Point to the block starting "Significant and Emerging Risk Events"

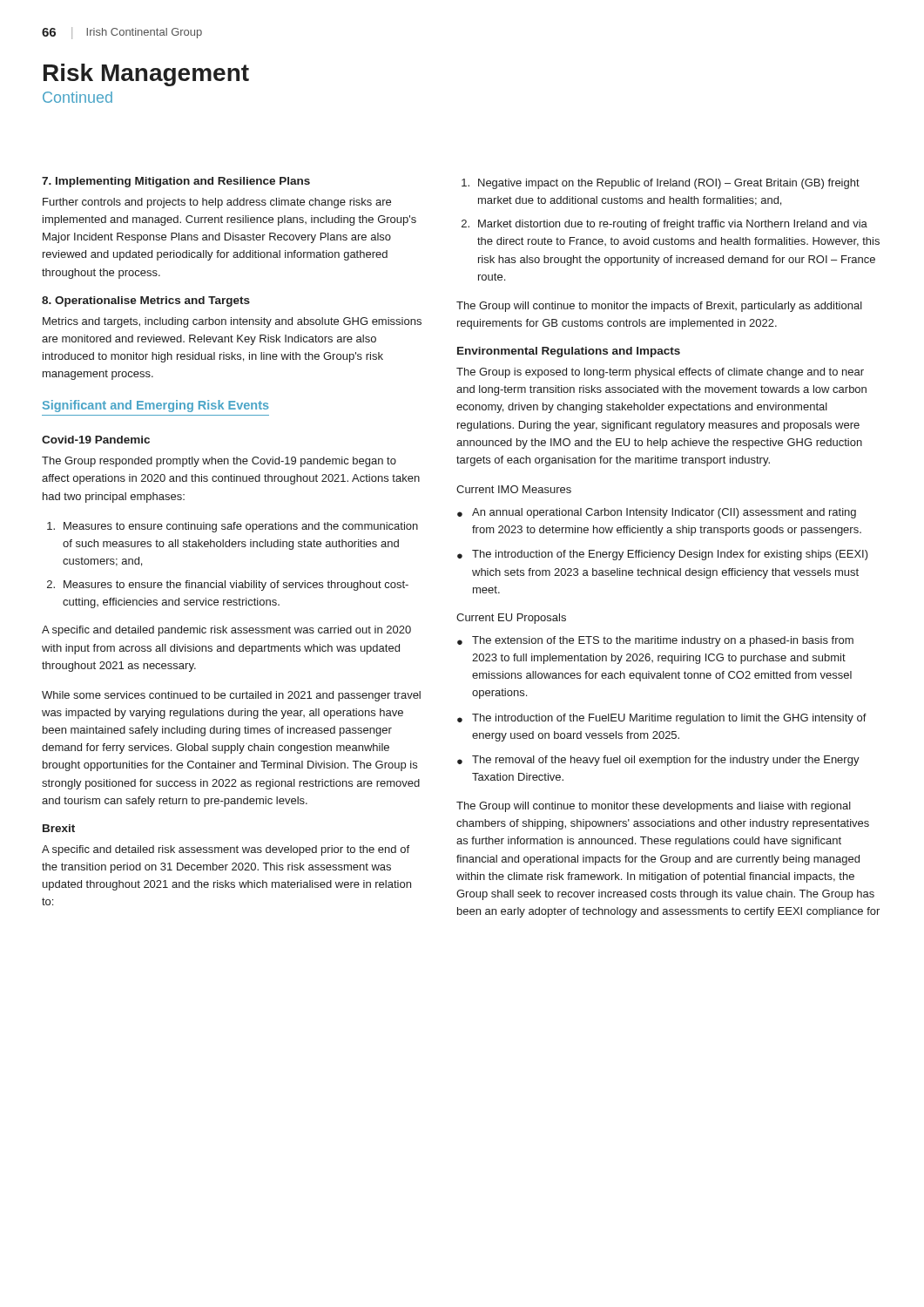tap(155, 407)
